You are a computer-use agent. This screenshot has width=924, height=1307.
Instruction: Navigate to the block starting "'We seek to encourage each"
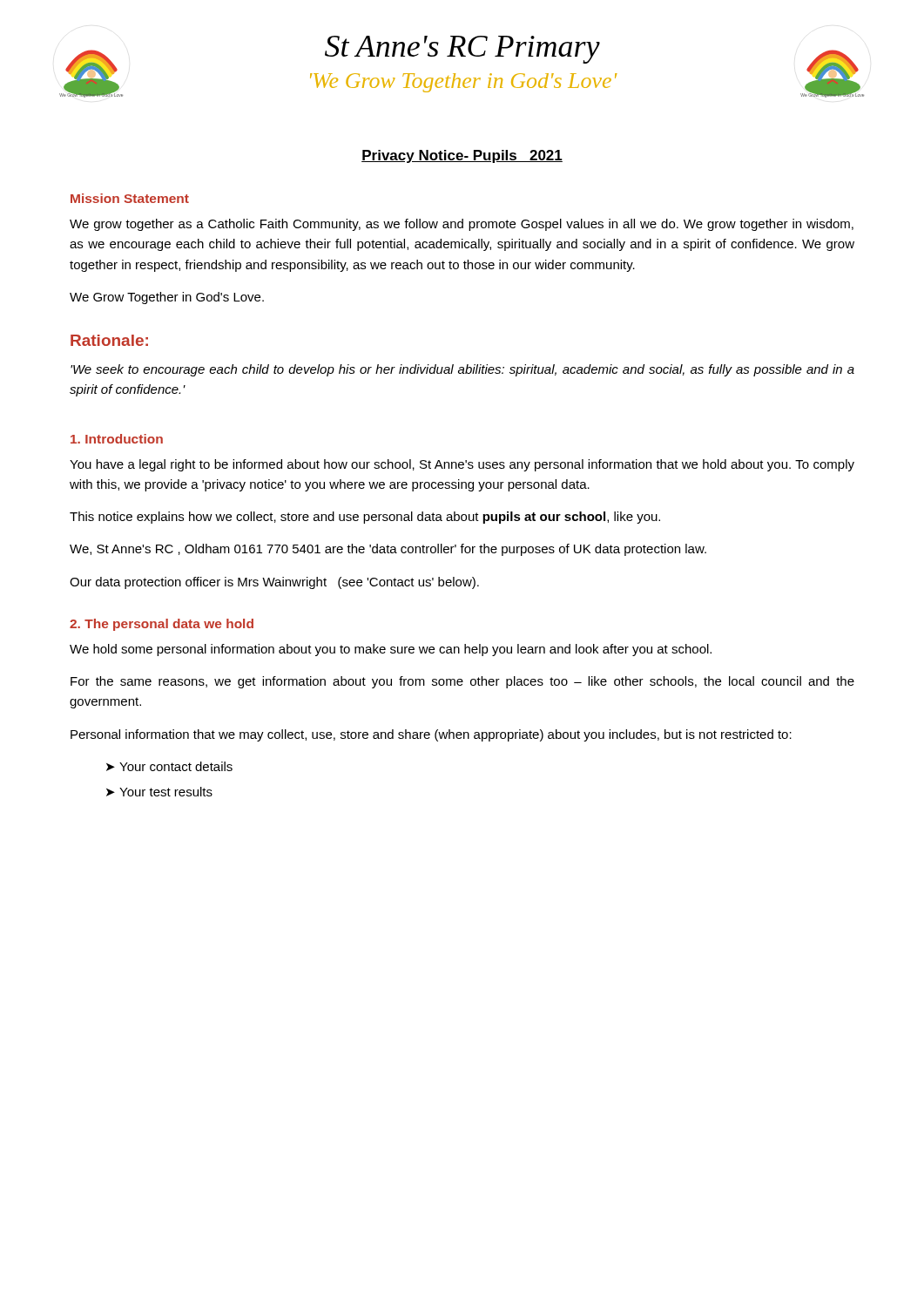462,379
